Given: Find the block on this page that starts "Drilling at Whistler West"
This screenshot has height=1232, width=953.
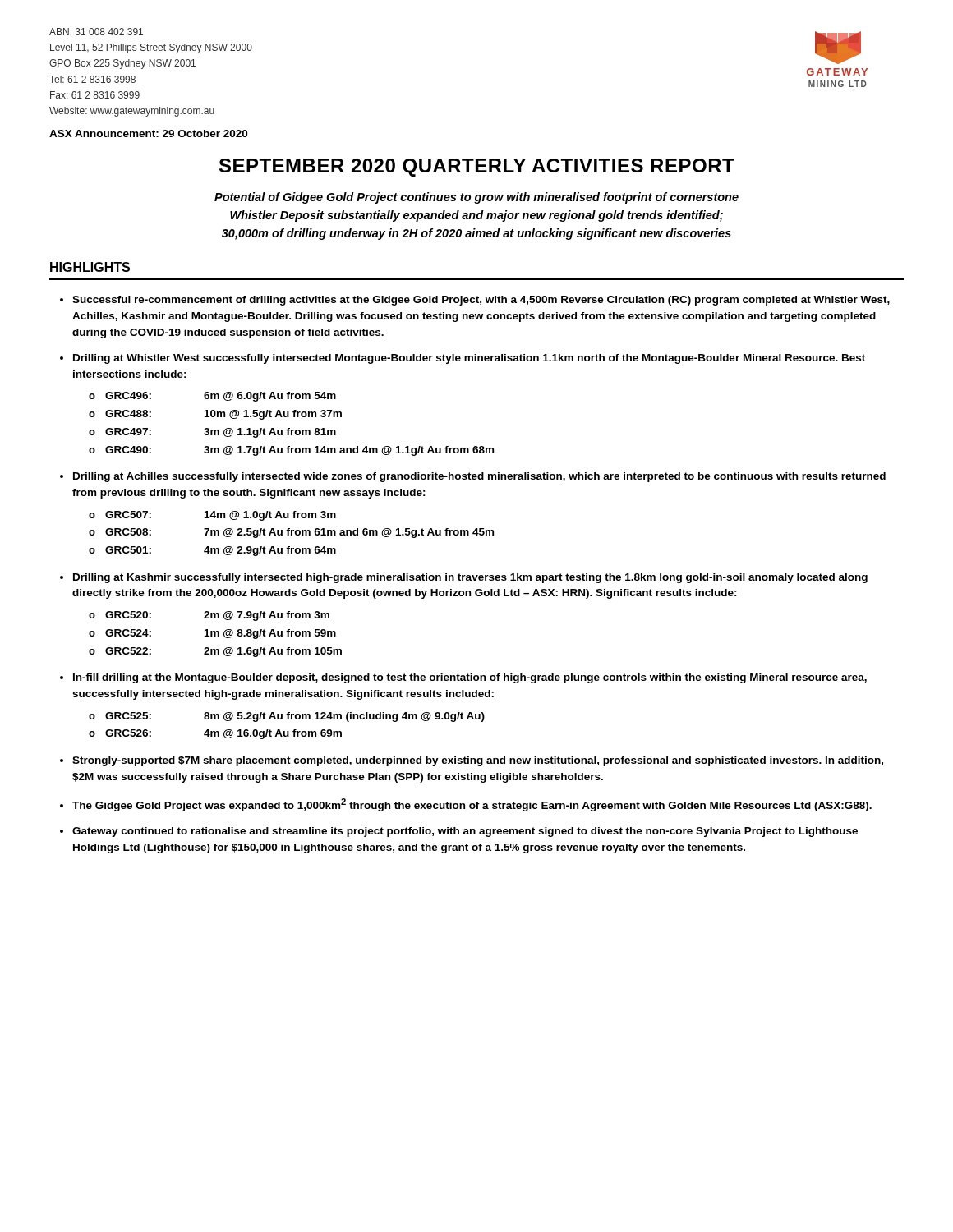Looking at the screenshot, I should coord(469,359).
